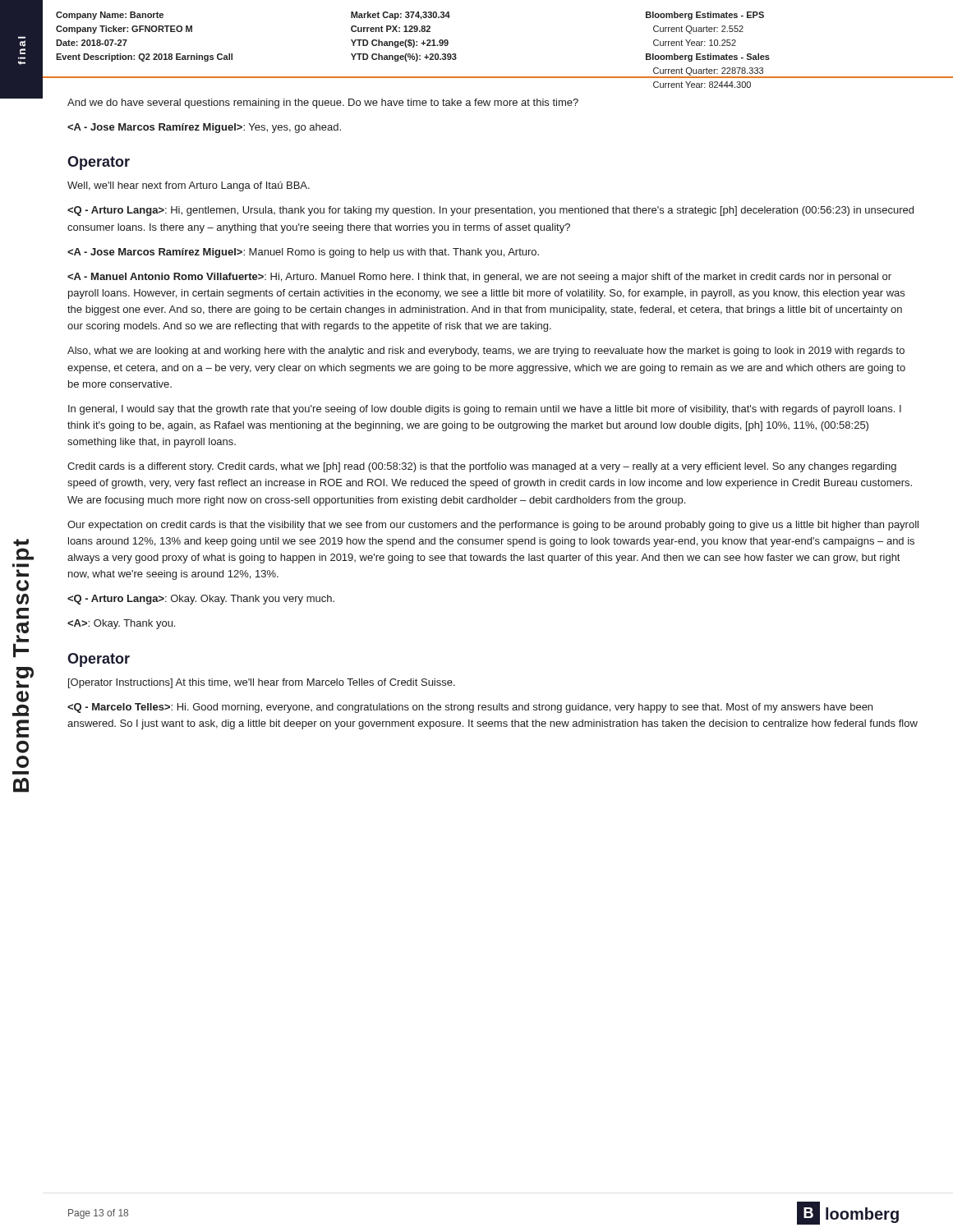The width and height of the screenshot is (953, 1232).
Task: Find the element starting ": Okay. Thank"
Action: (122, 623)
